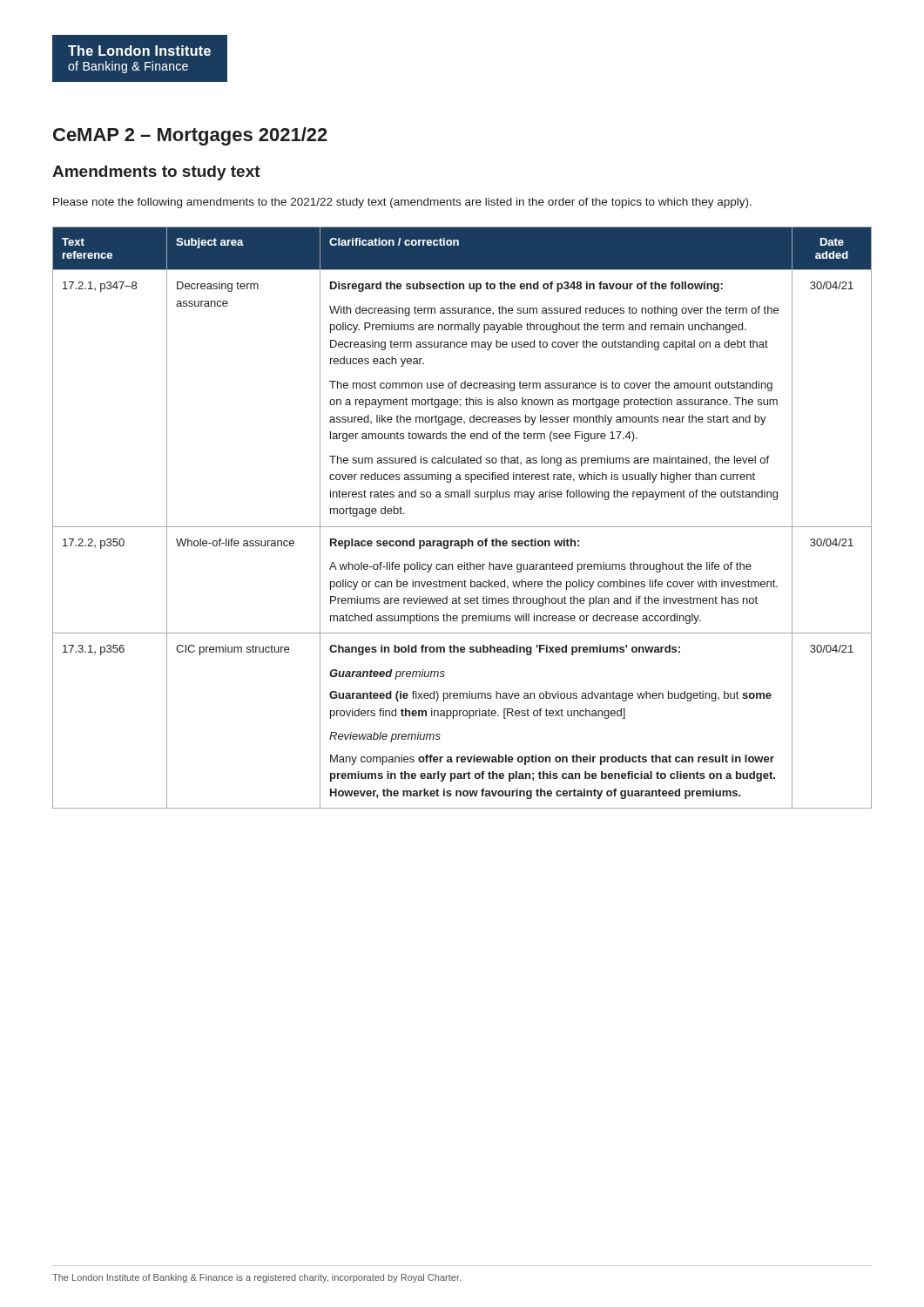Select the region starting "Please note the following amendments to the"
The height and width of the screenshot is (1307, 924).
click(x=402, y=202)
